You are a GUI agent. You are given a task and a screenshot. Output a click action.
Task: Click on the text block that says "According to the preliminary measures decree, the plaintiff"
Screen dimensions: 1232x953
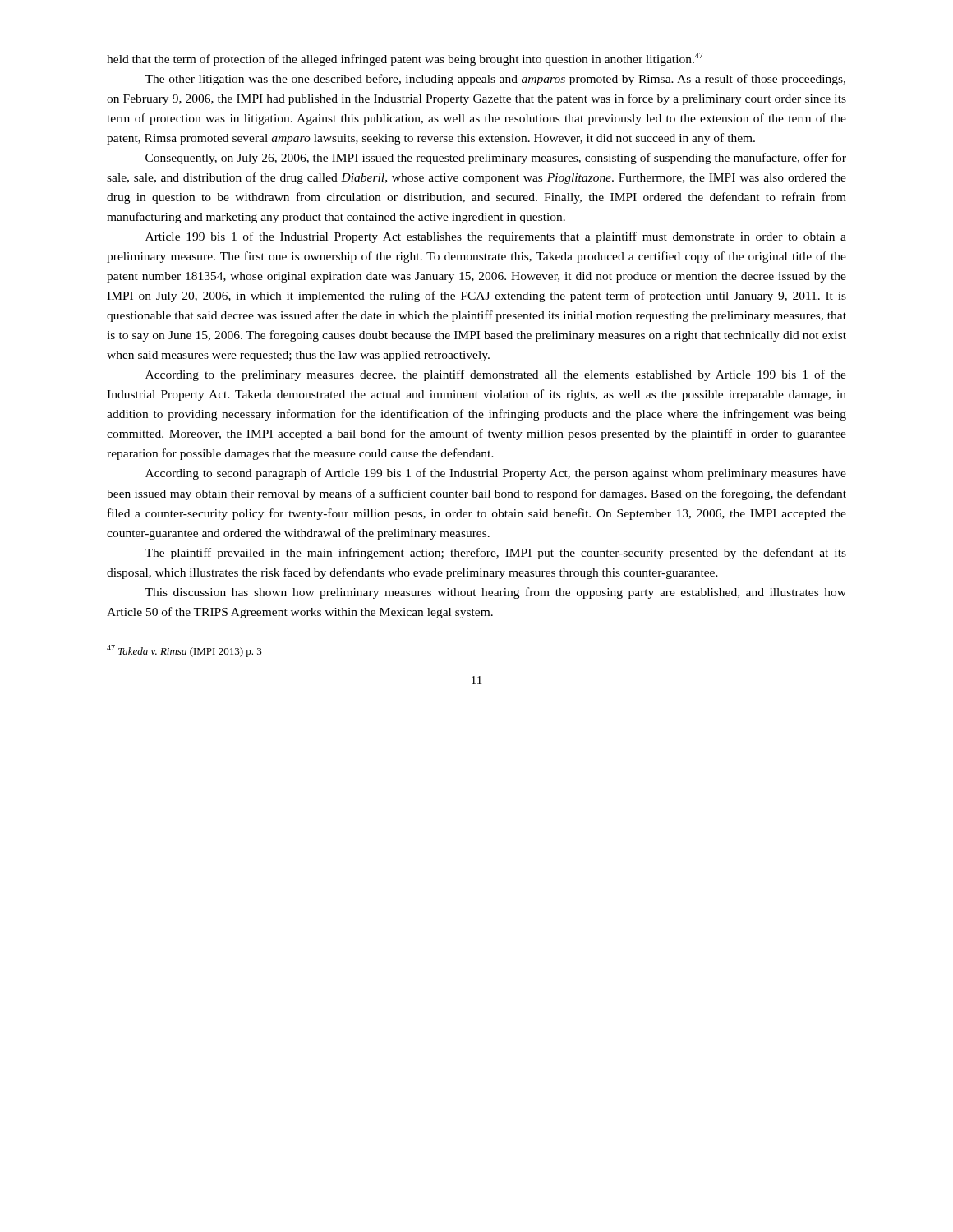pos(476,414)
